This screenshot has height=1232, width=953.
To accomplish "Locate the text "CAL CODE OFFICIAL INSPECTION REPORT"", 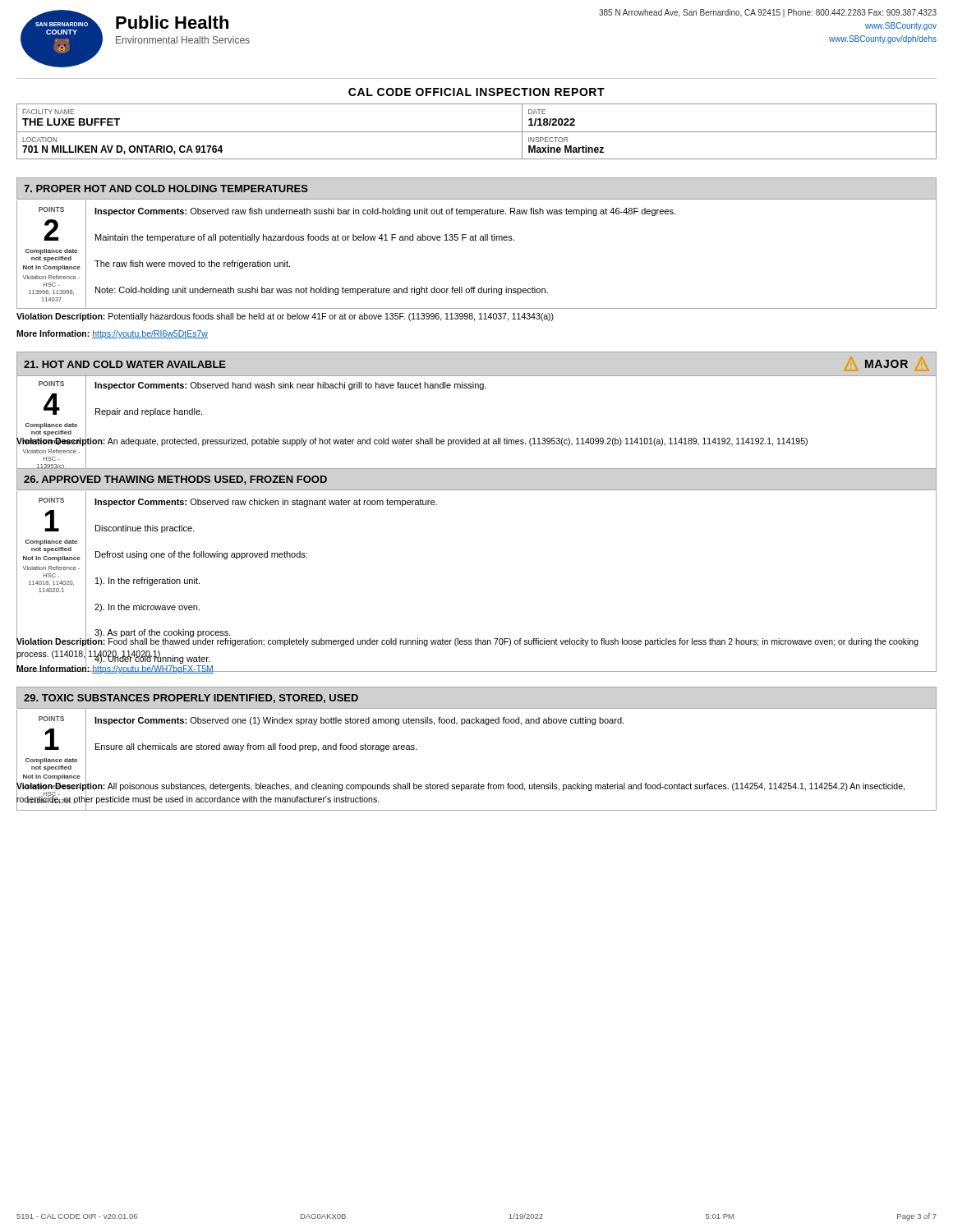I will point(476,92).
